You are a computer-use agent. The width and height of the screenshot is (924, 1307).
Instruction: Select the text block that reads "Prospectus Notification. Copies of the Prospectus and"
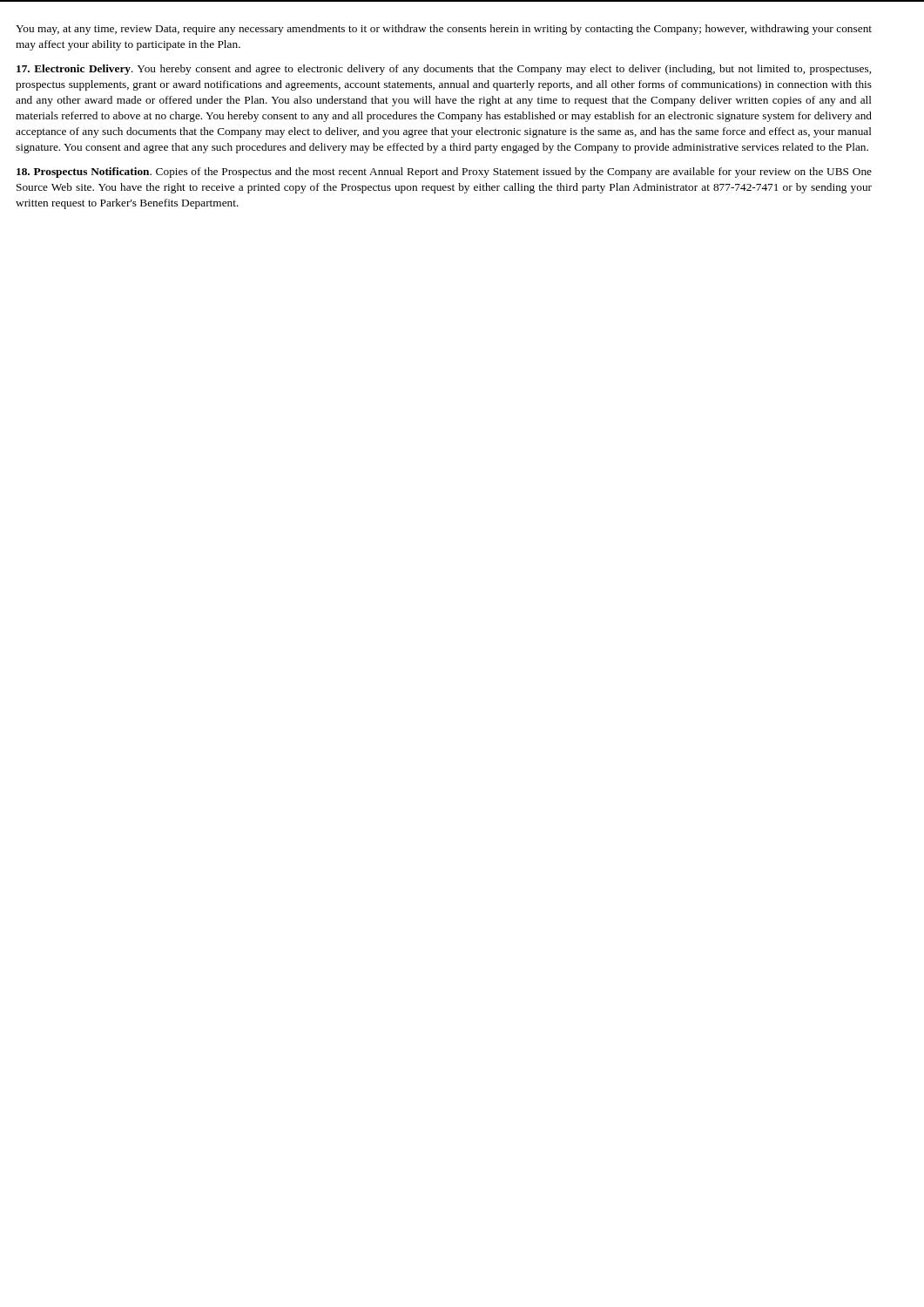point(444,187)
